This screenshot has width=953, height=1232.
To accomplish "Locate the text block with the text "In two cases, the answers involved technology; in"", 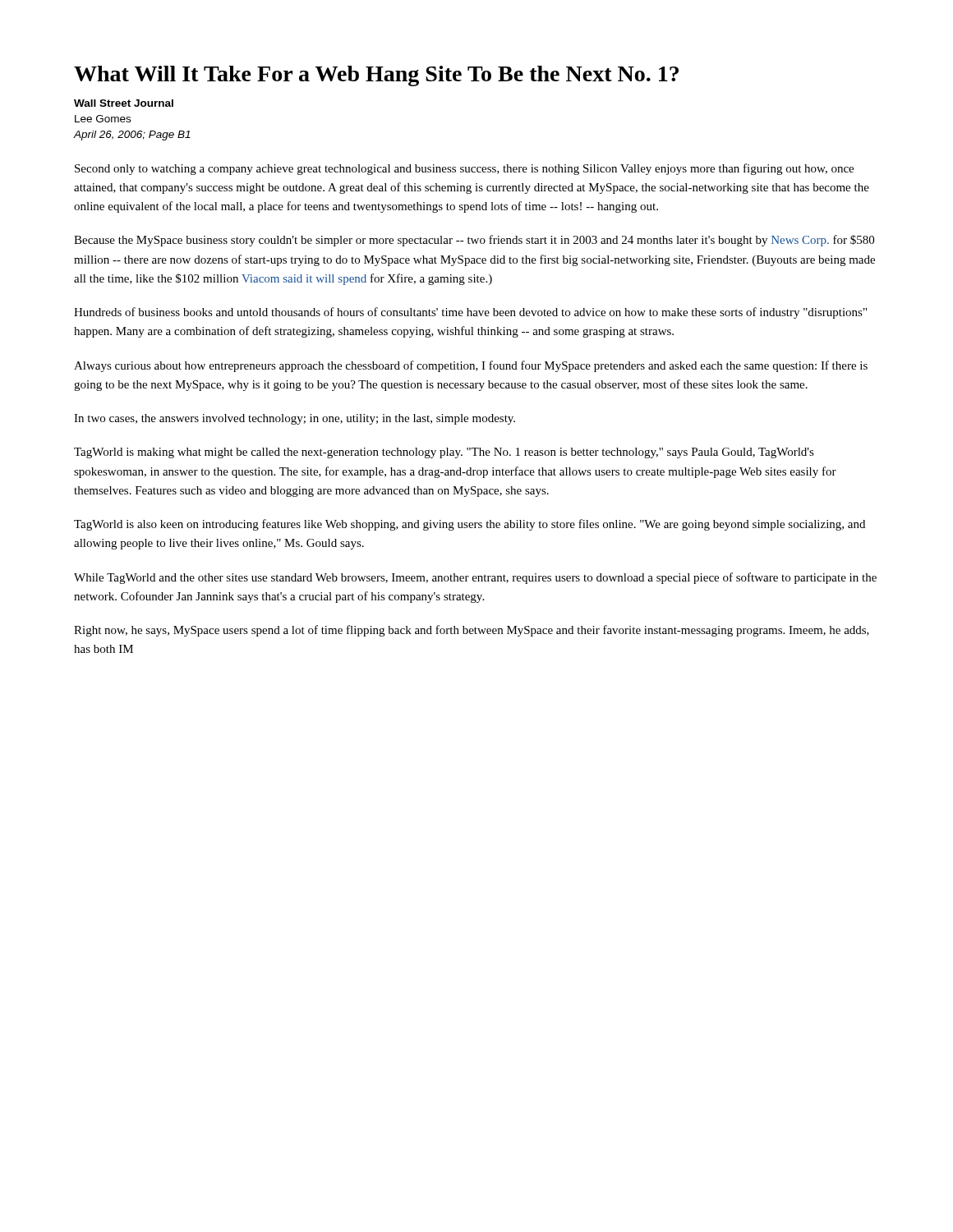I will tap(476, 419).
